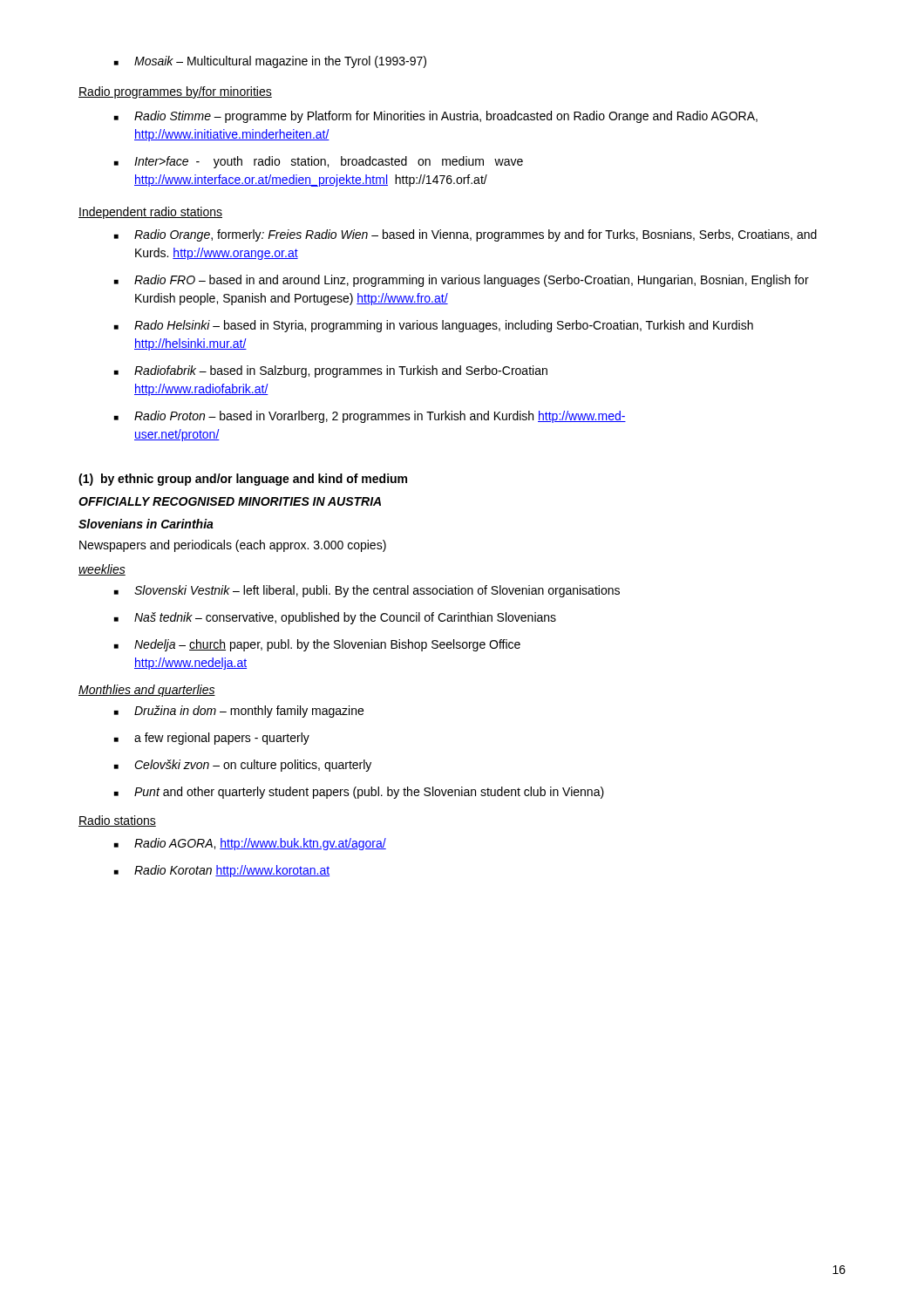Find the text starting "Independent radio stations"
This screenshot has width=924, height=1308.
pyautogui.click(x=150, y=212)
